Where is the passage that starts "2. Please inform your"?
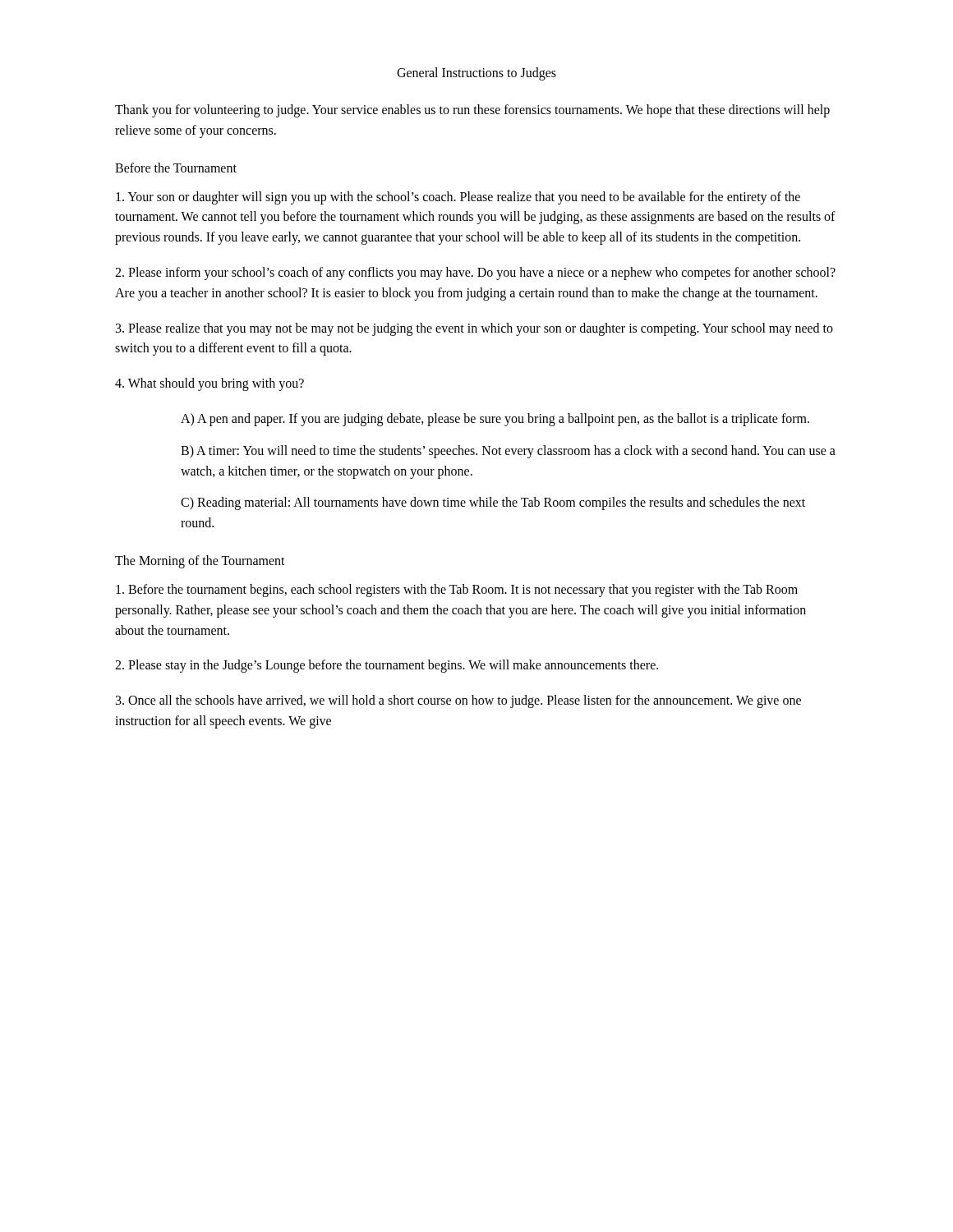953x1232 pixels. 475,282
